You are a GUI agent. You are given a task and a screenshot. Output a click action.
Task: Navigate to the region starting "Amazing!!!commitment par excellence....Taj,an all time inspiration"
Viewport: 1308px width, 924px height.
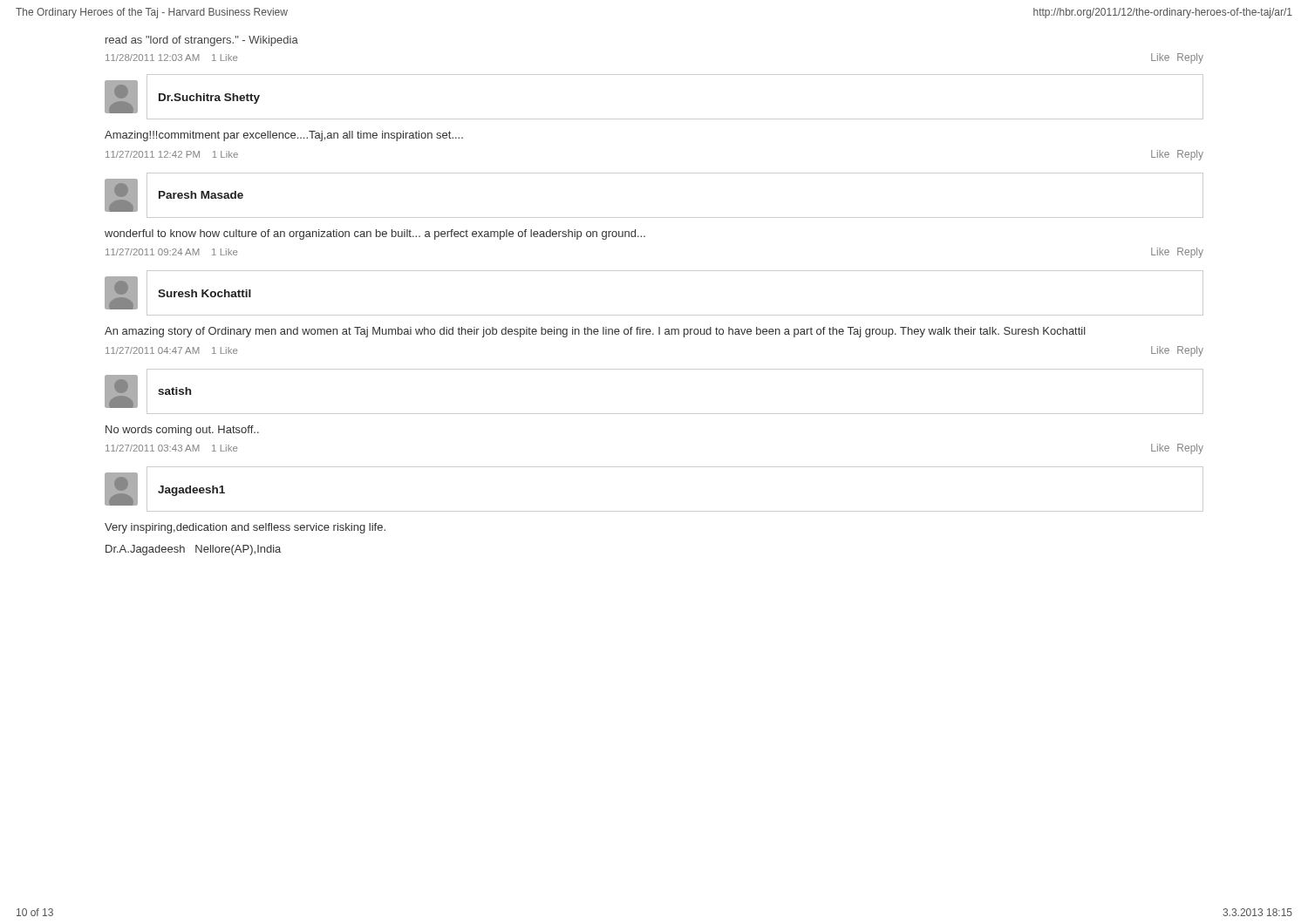(x=284, y=135)
